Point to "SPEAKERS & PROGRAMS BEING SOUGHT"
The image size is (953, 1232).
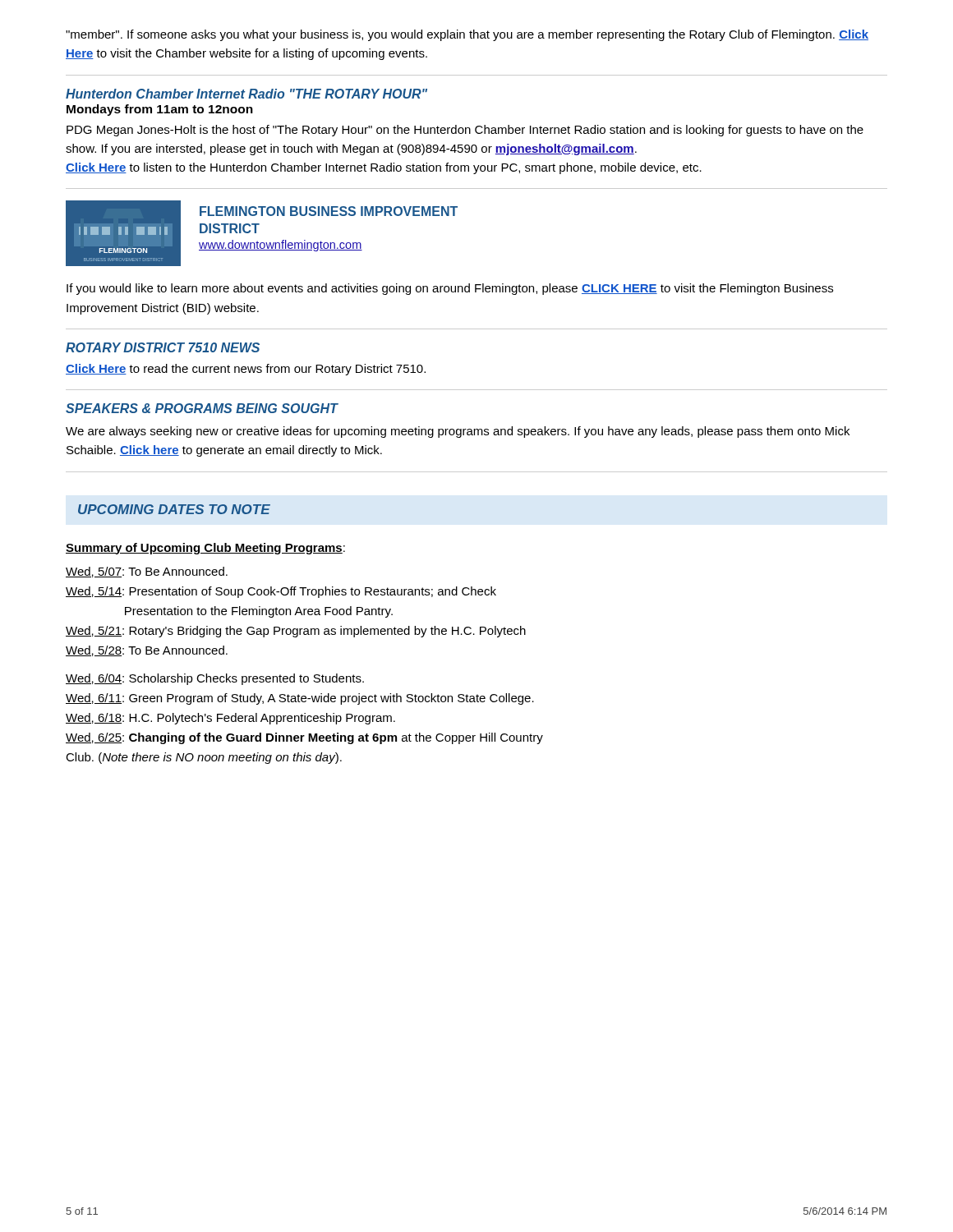[x=202, y=409]
